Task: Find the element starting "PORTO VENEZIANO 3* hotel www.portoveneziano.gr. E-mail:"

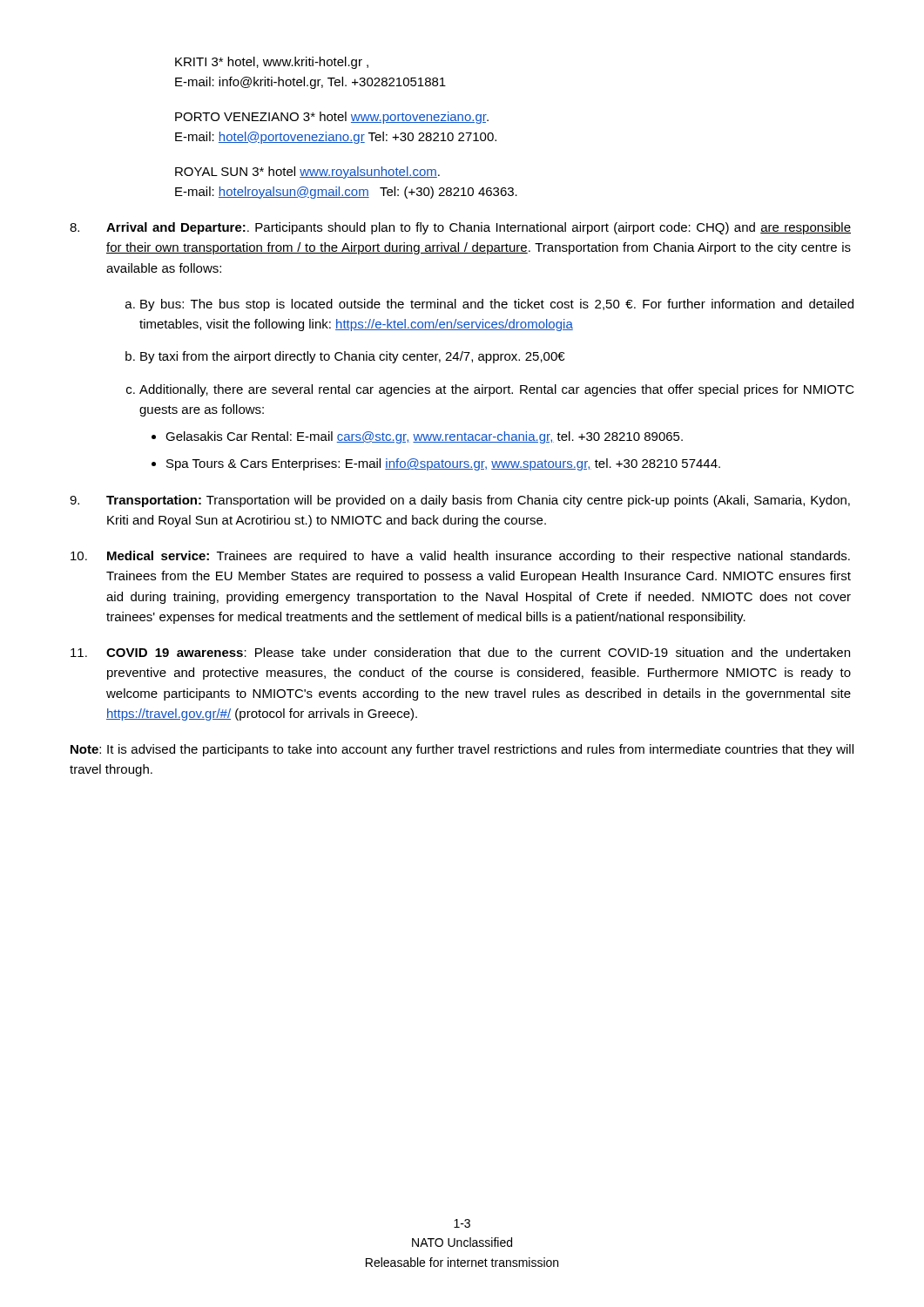Action: (336, 126)
